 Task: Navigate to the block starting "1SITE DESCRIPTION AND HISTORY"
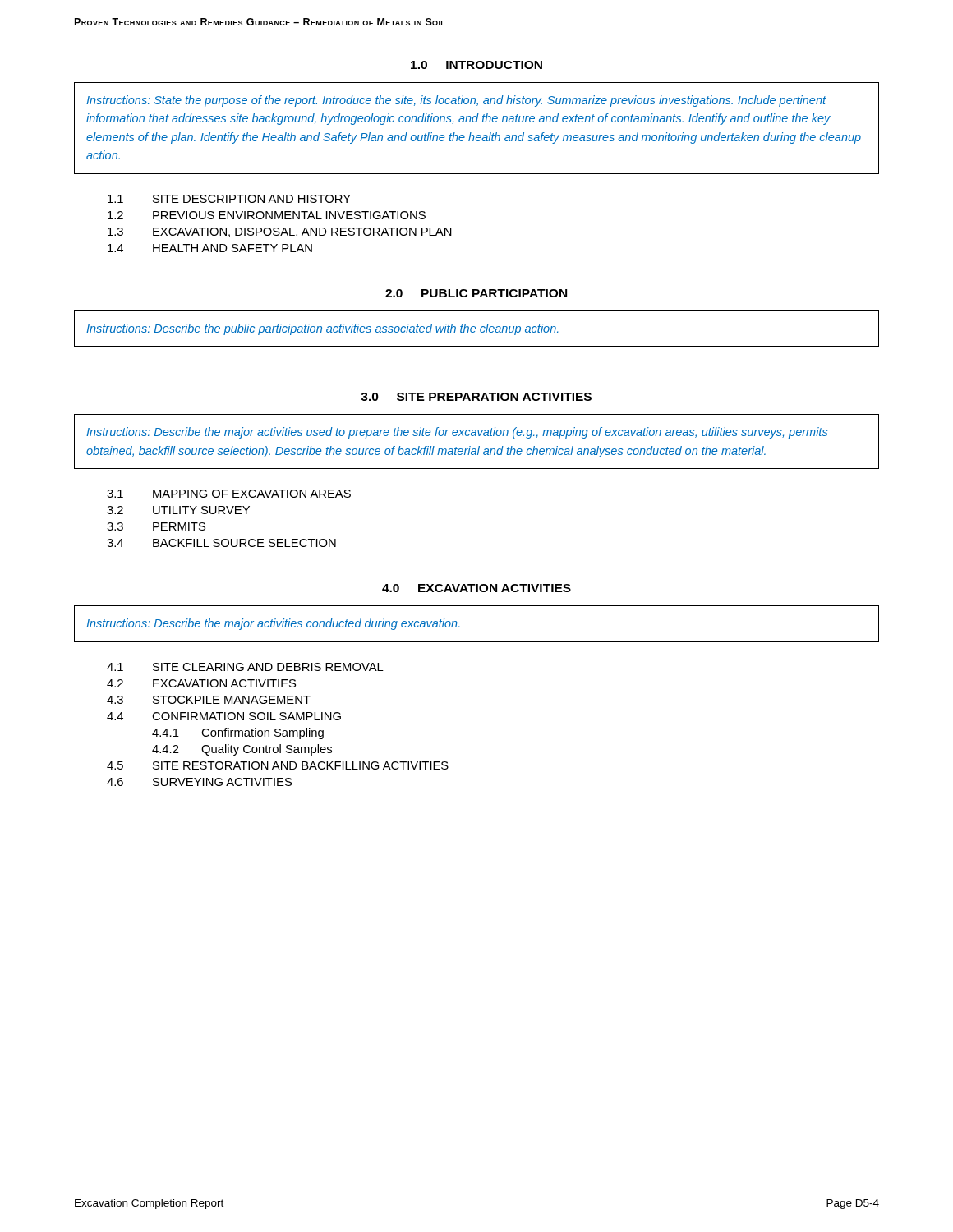[229, 199]
